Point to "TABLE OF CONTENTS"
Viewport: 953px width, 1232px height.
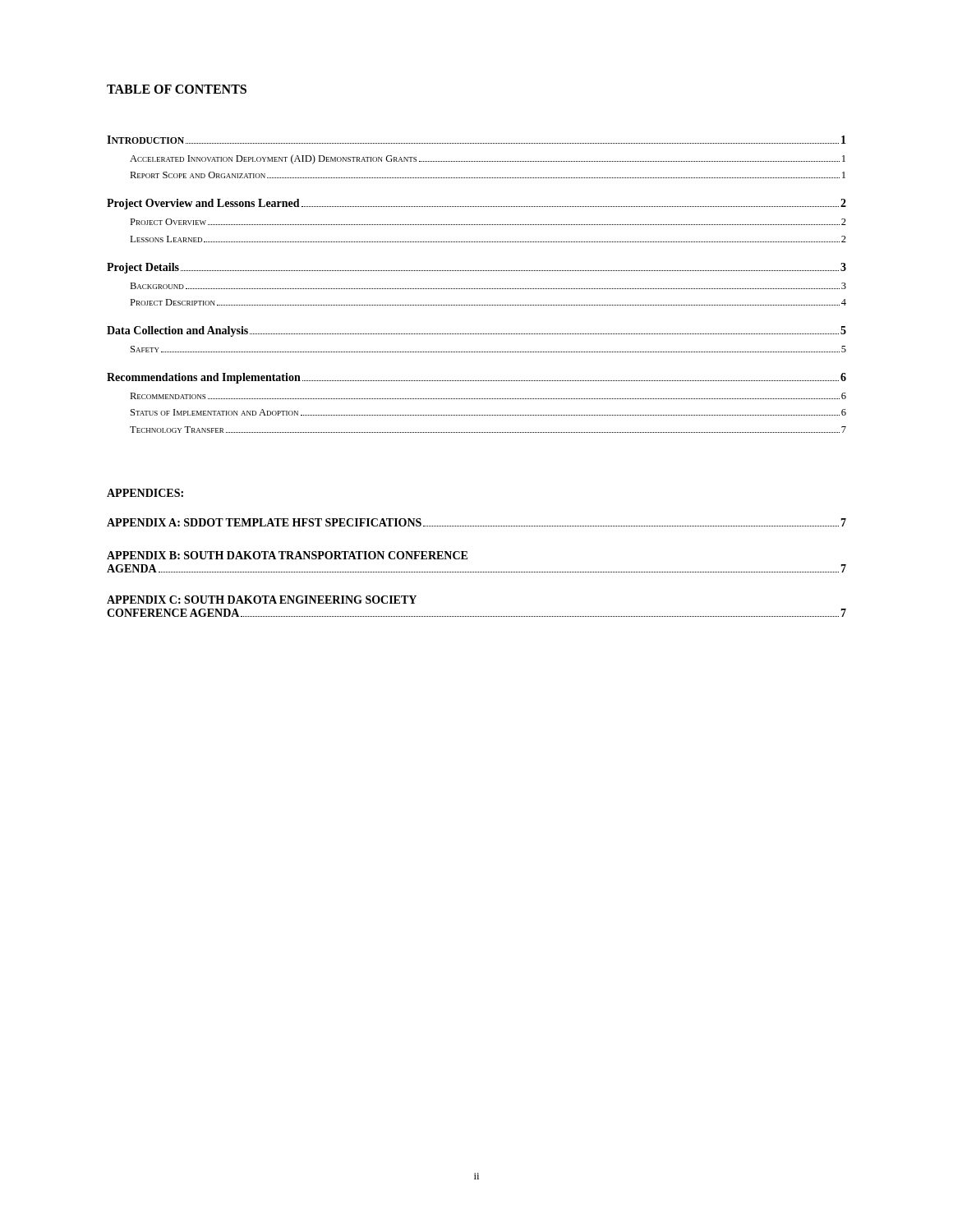point(177,90)
